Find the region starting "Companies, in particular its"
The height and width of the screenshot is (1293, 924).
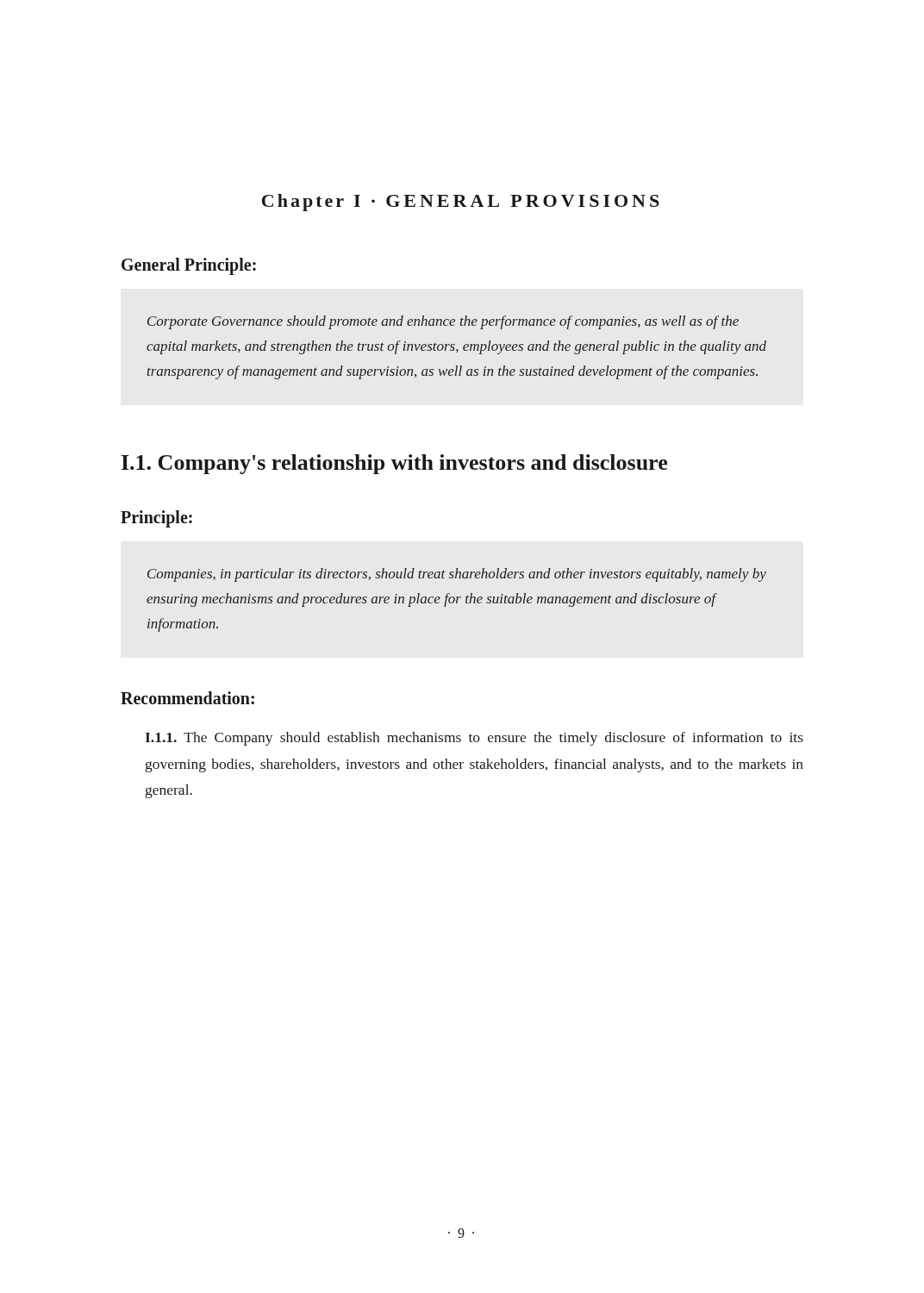pos(462,600)
